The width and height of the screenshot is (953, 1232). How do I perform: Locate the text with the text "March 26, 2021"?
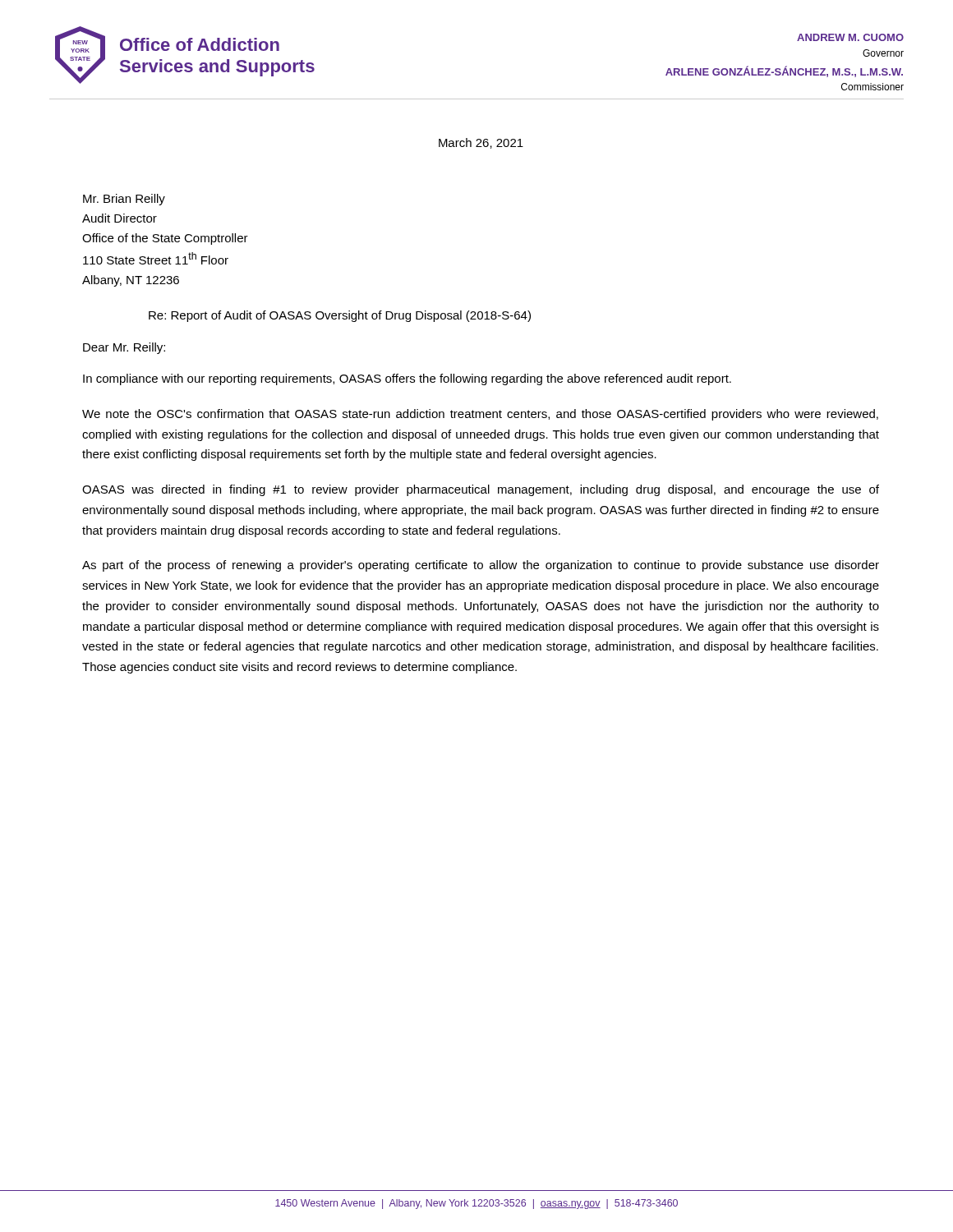point(481,142)
